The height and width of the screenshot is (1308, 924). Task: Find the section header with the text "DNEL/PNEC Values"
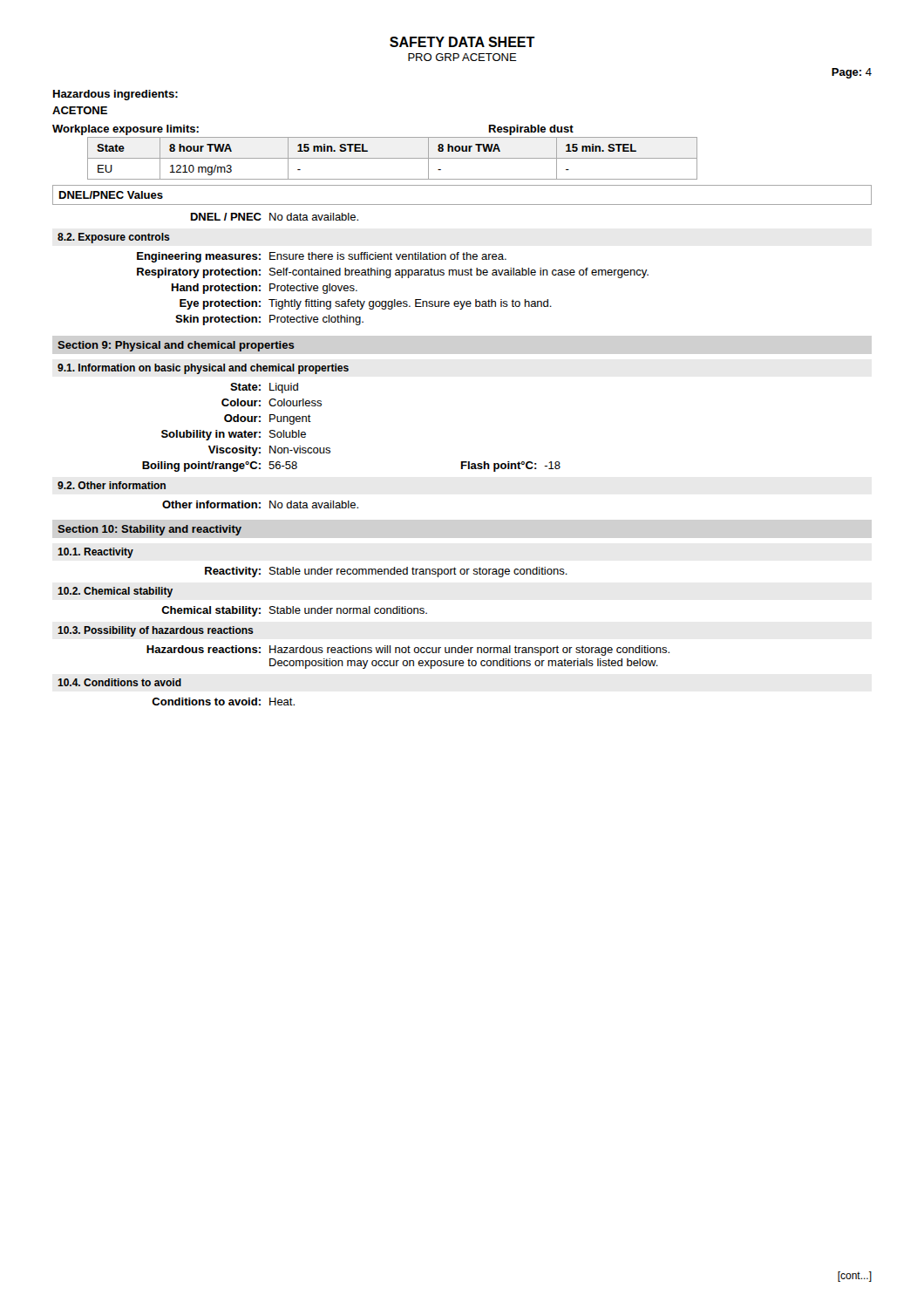point(111,195)
